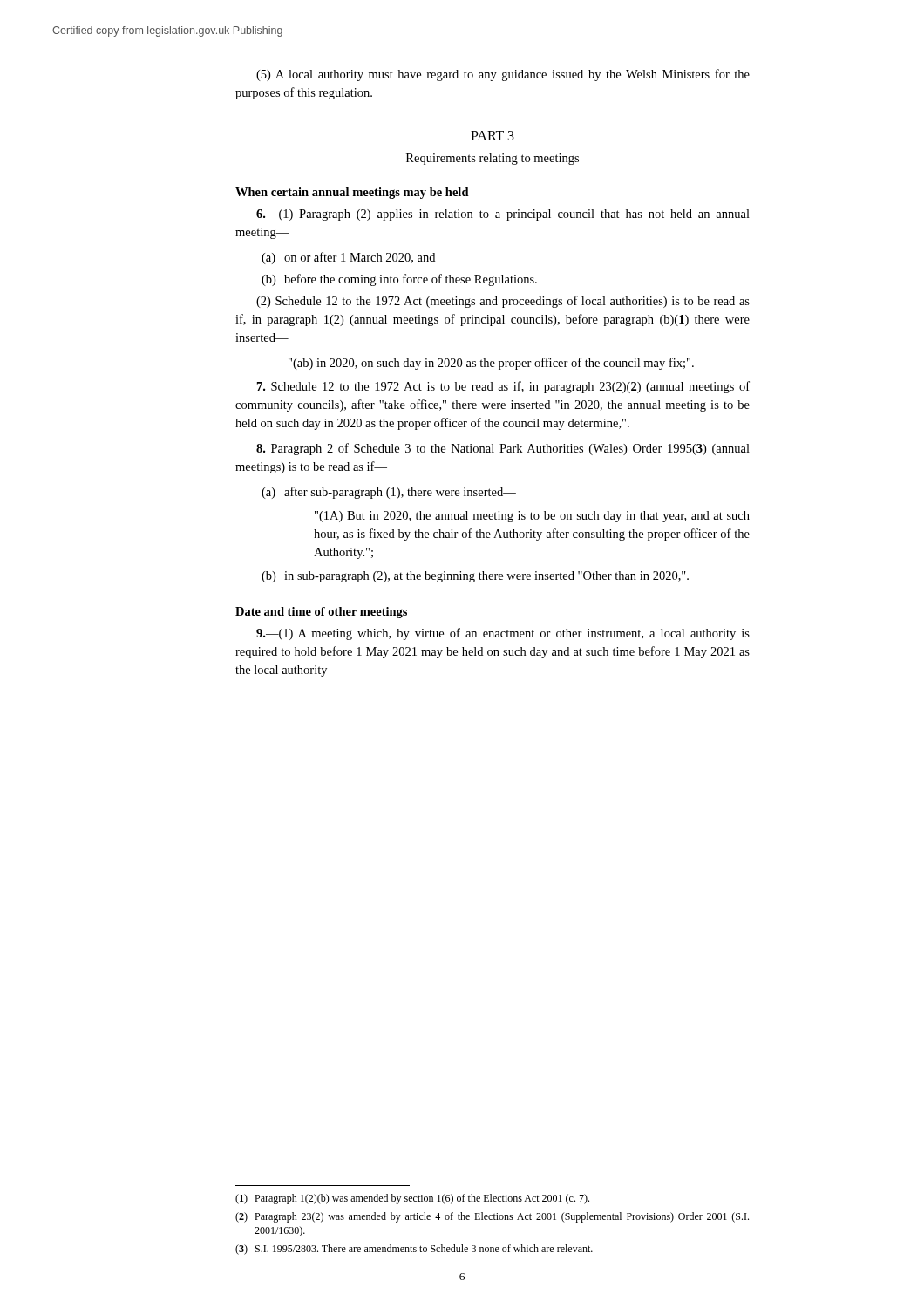Image resolution: width=924 pixels, height=1308 pixels.
Task: Select the block starting "(1) Paragraph 1(2)(b)"
Action: 492,1198
